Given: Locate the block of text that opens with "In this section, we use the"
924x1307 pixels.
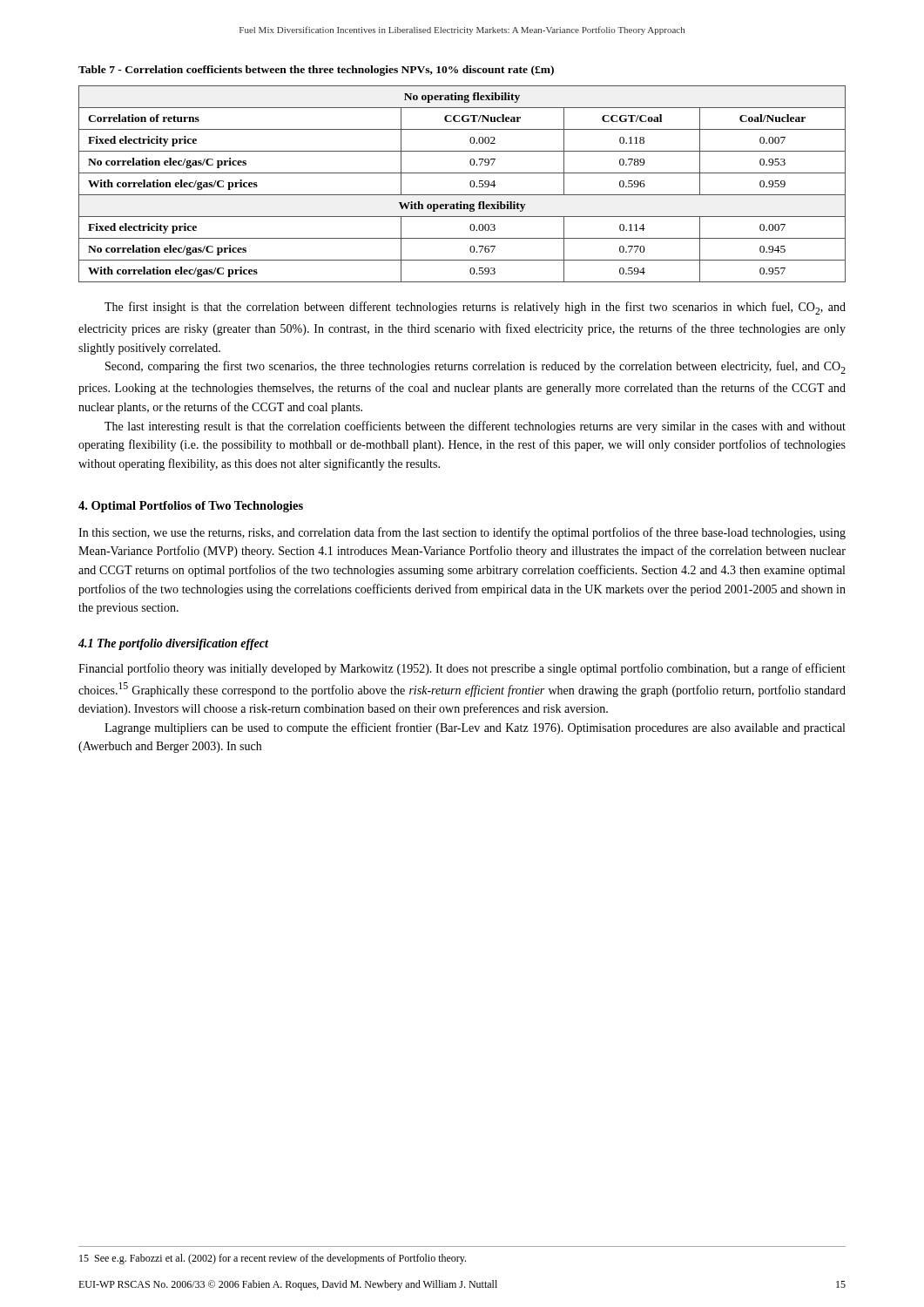Looking at the screenshot, I should point(462,571).
